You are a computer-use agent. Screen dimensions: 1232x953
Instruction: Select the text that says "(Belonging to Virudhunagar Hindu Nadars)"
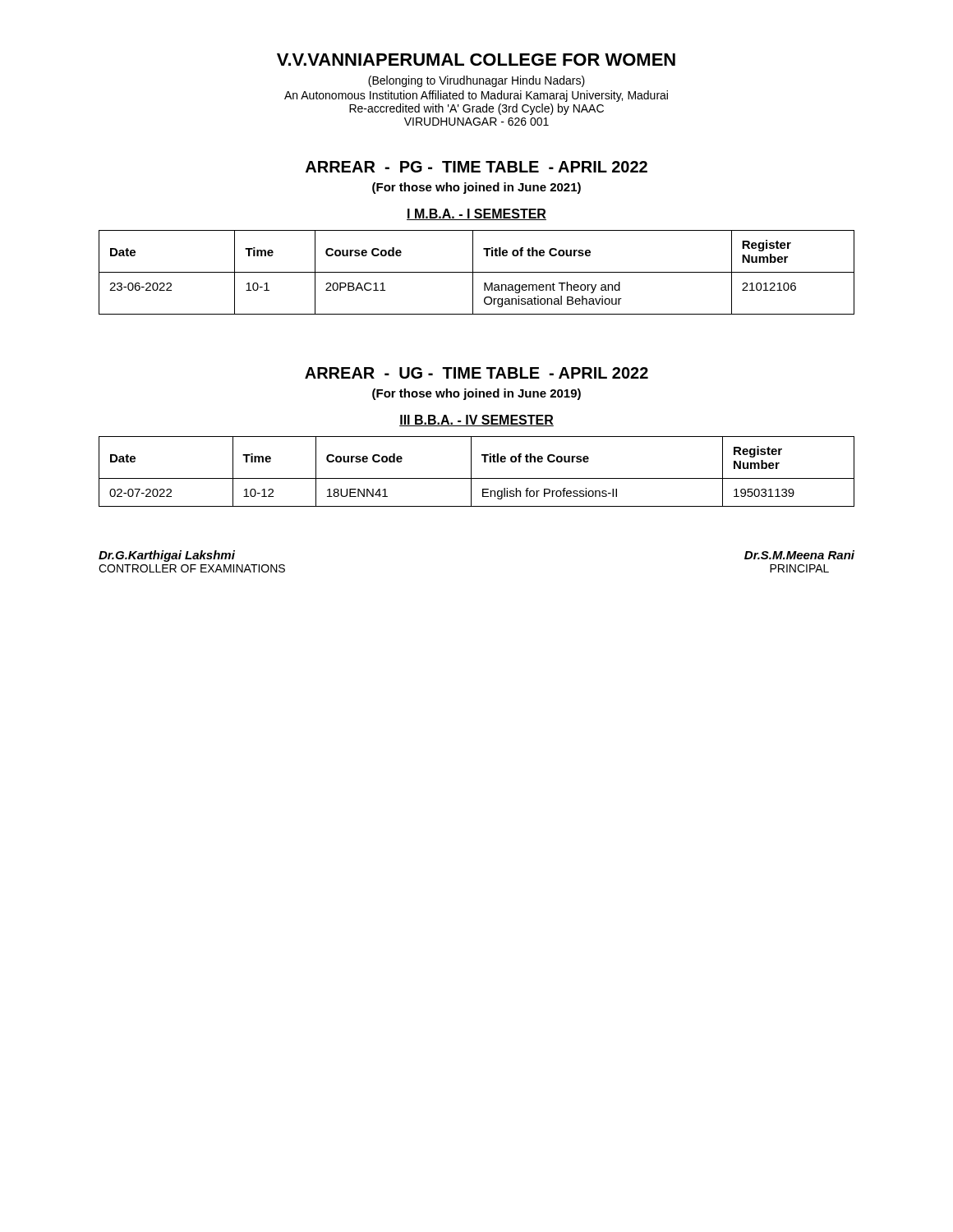point(476,81)
